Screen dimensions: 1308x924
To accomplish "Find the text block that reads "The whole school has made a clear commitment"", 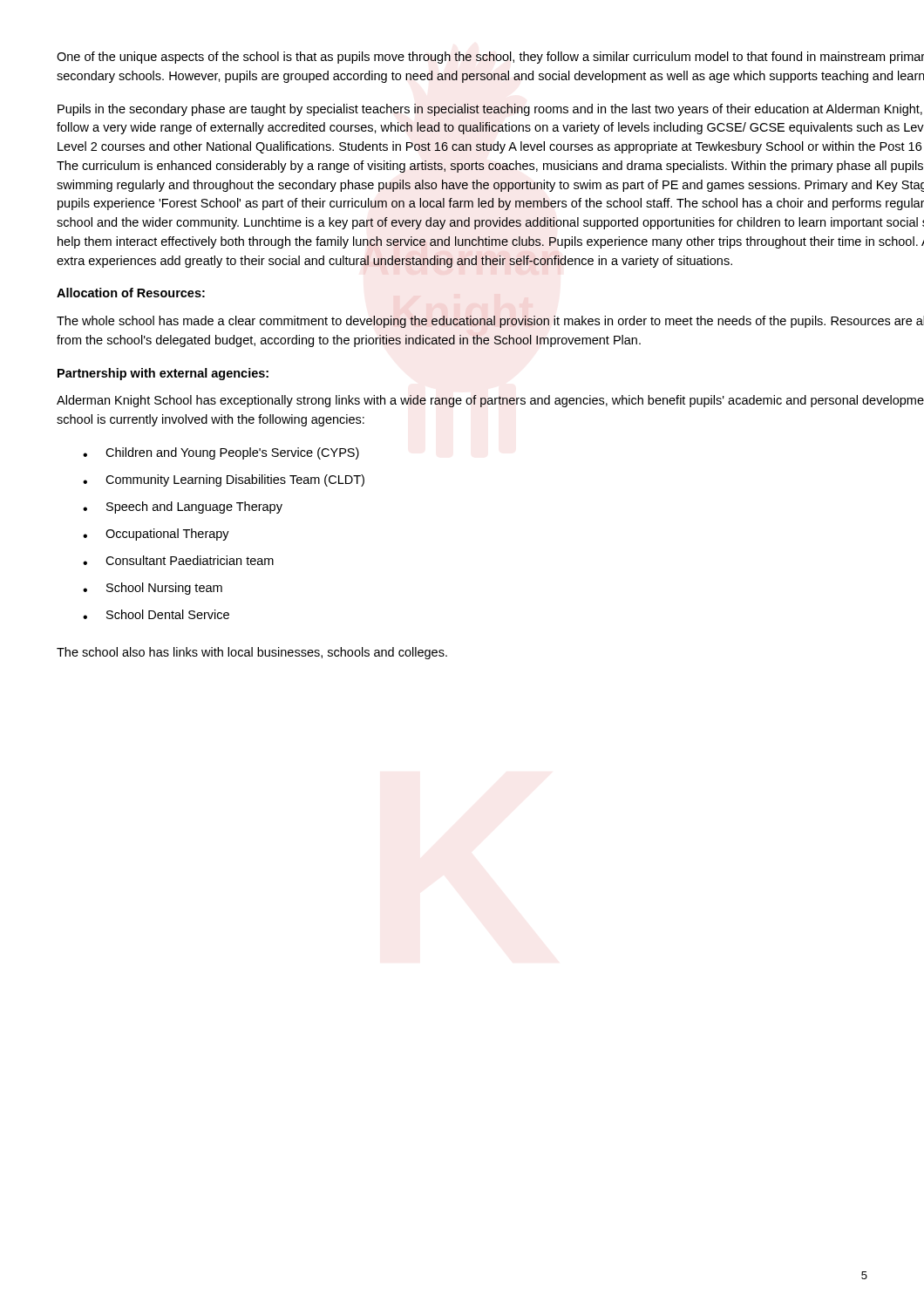I will coord(490,330).
